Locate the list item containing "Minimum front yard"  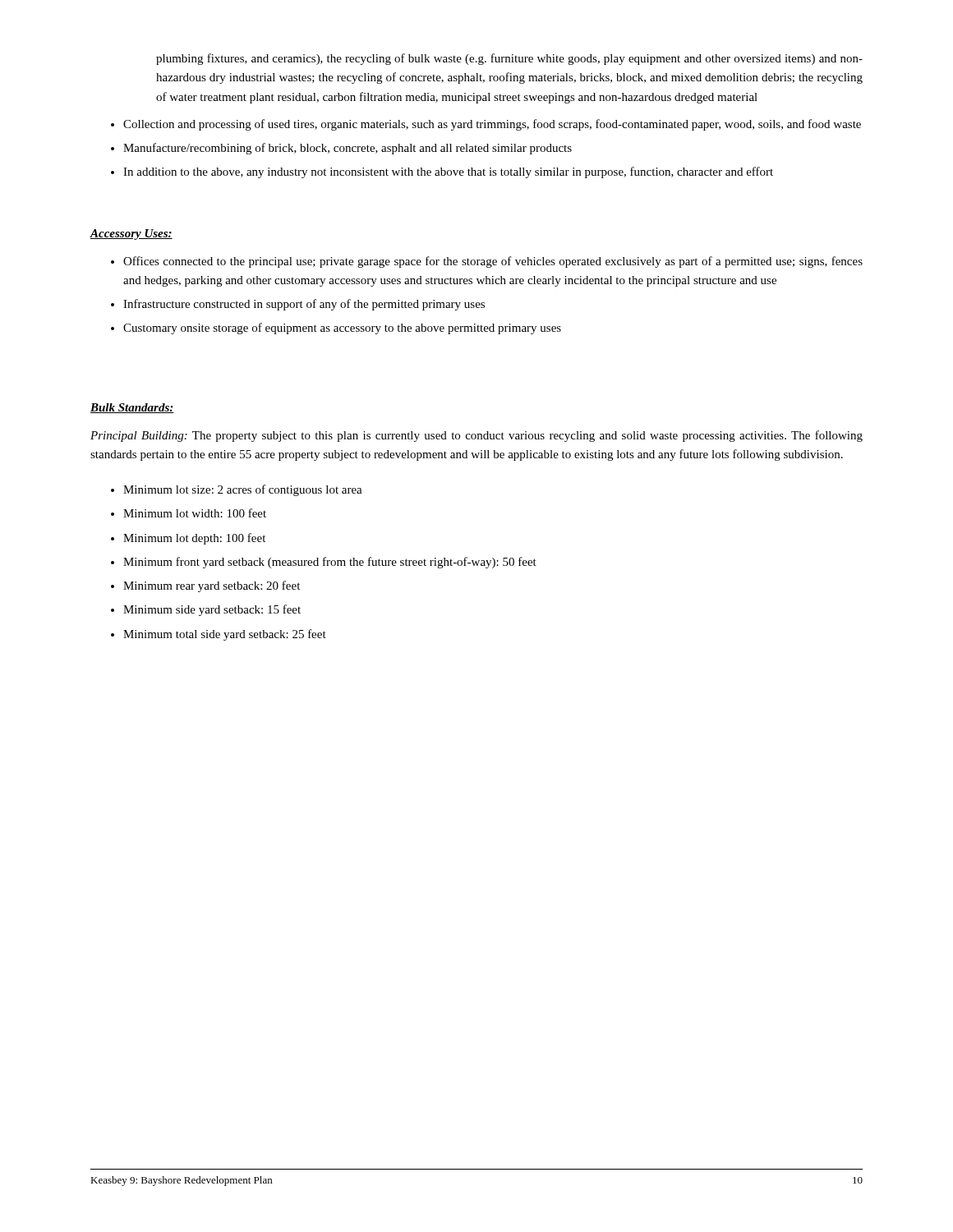493,562
